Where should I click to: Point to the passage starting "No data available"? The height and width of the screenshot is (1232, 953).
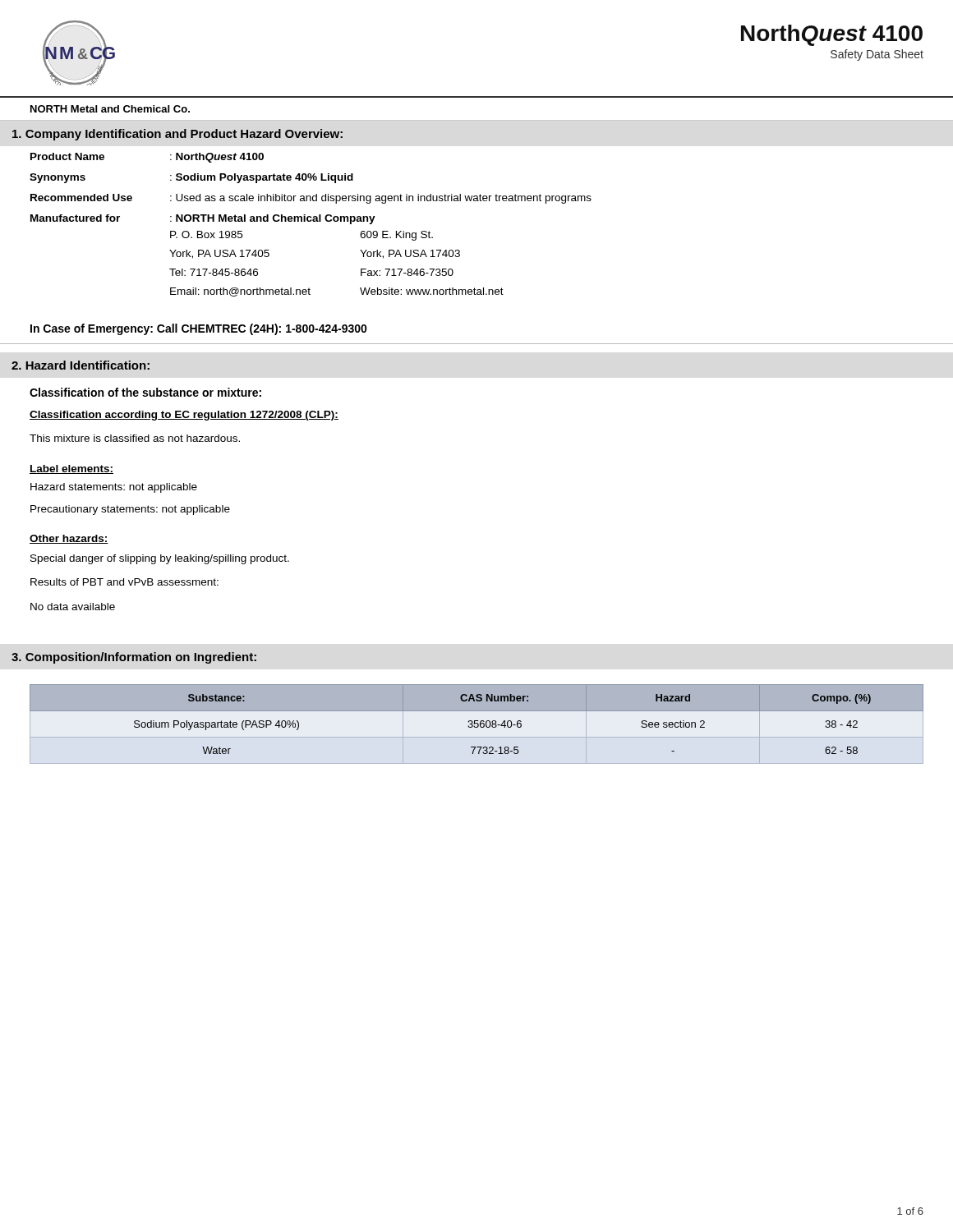pyautogui.click(x=72, y=607)
